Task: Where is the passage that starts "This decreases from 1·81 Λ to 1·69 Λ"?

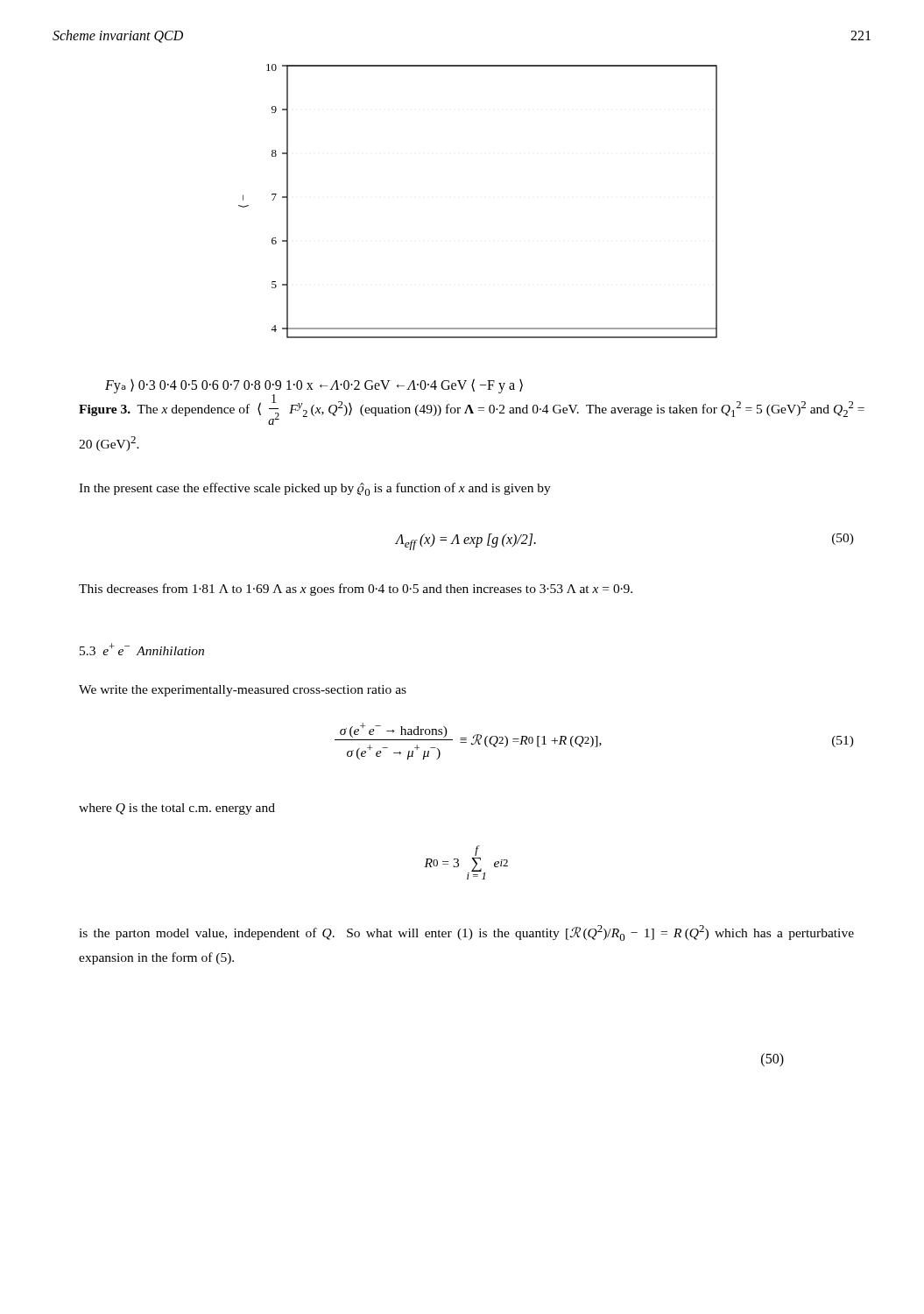Action: click(x=356, y=588)
